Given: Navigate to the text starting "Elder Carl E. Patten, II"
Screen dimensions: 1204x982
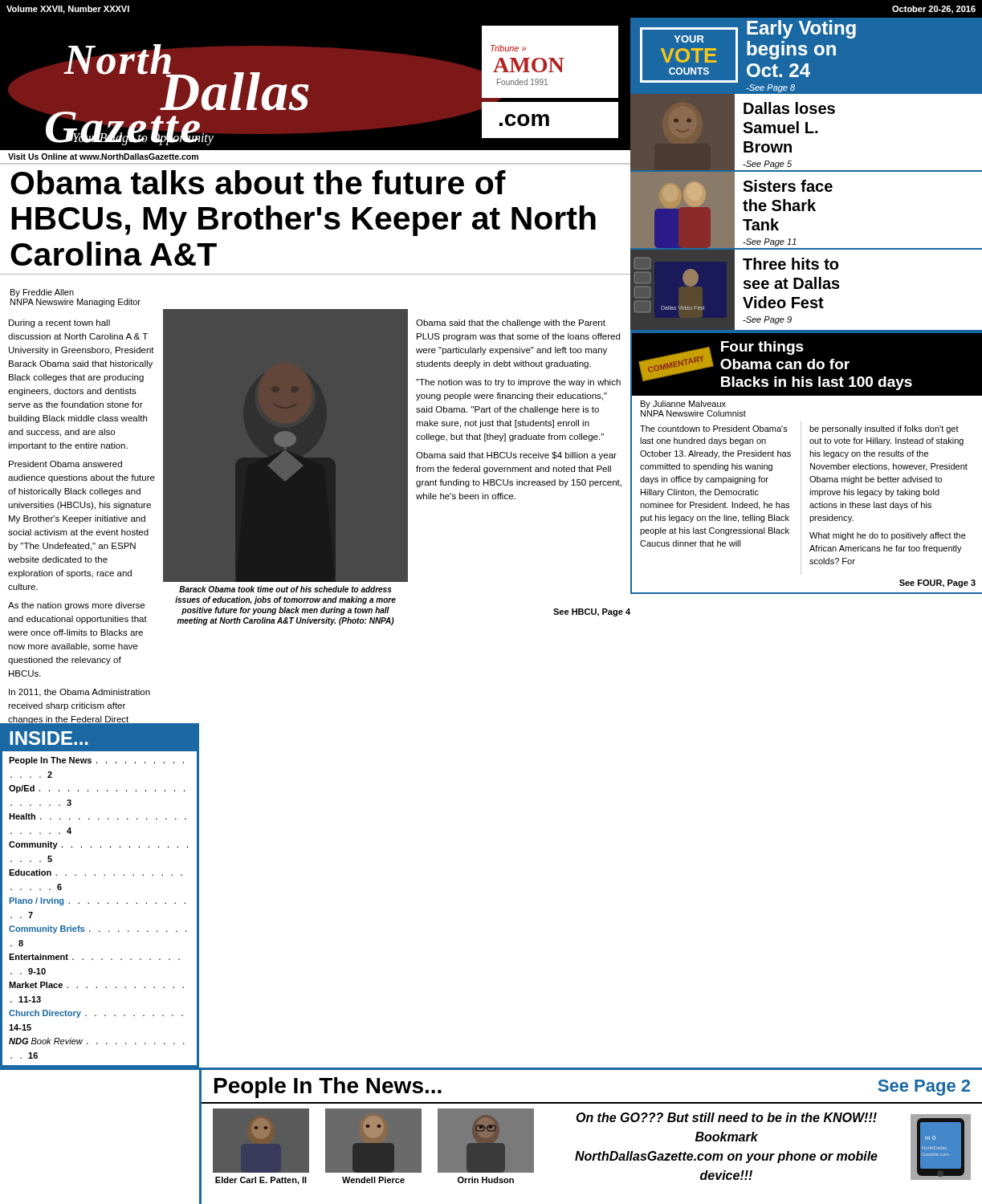Looking at the screenshot, I should (x=261, y=1180).
